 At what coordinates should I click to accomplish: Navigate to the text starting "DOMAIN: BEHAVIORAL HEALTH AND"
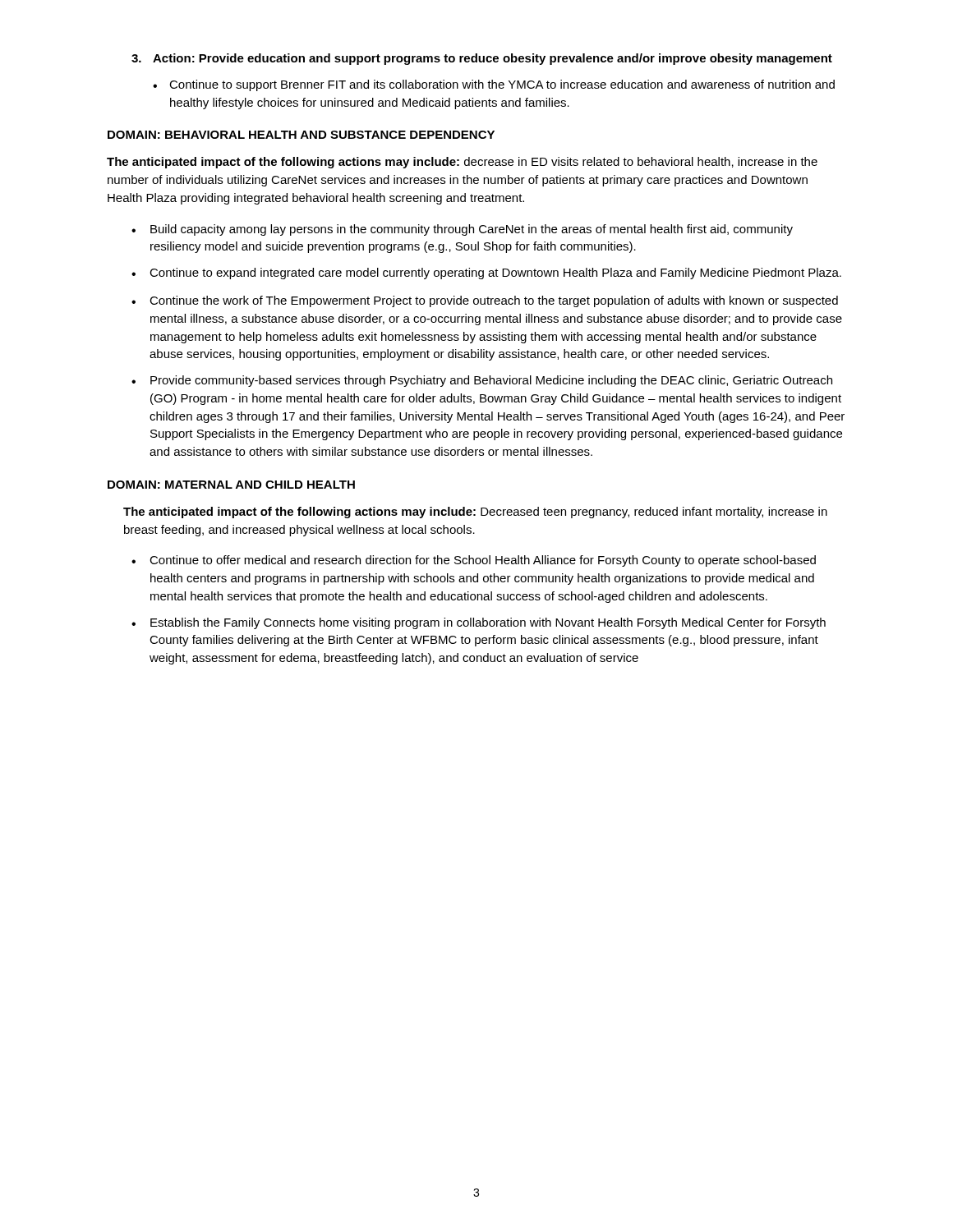[301, 134]
